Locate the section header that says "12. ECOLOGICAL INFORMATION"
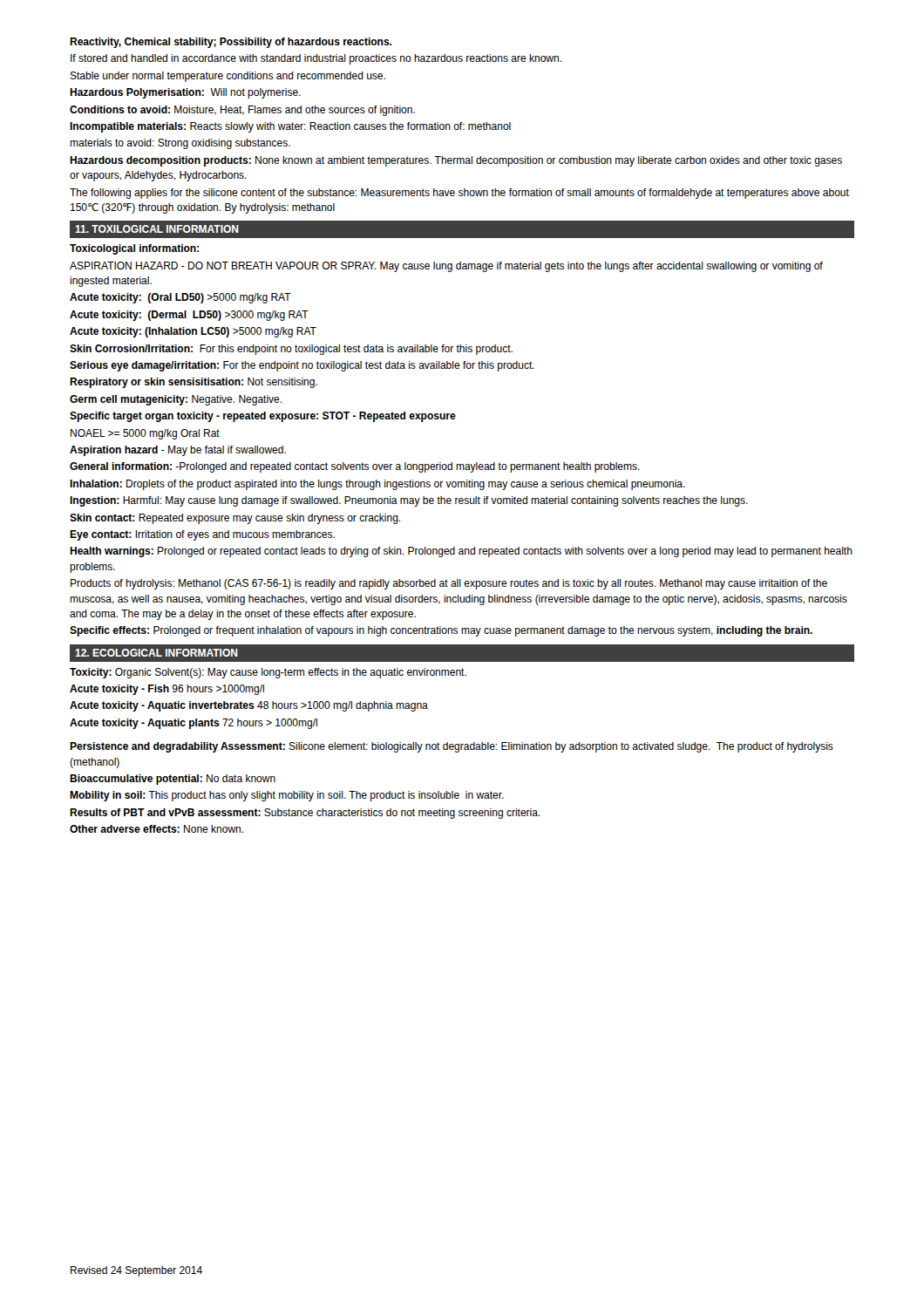 [x=156, y=653]
